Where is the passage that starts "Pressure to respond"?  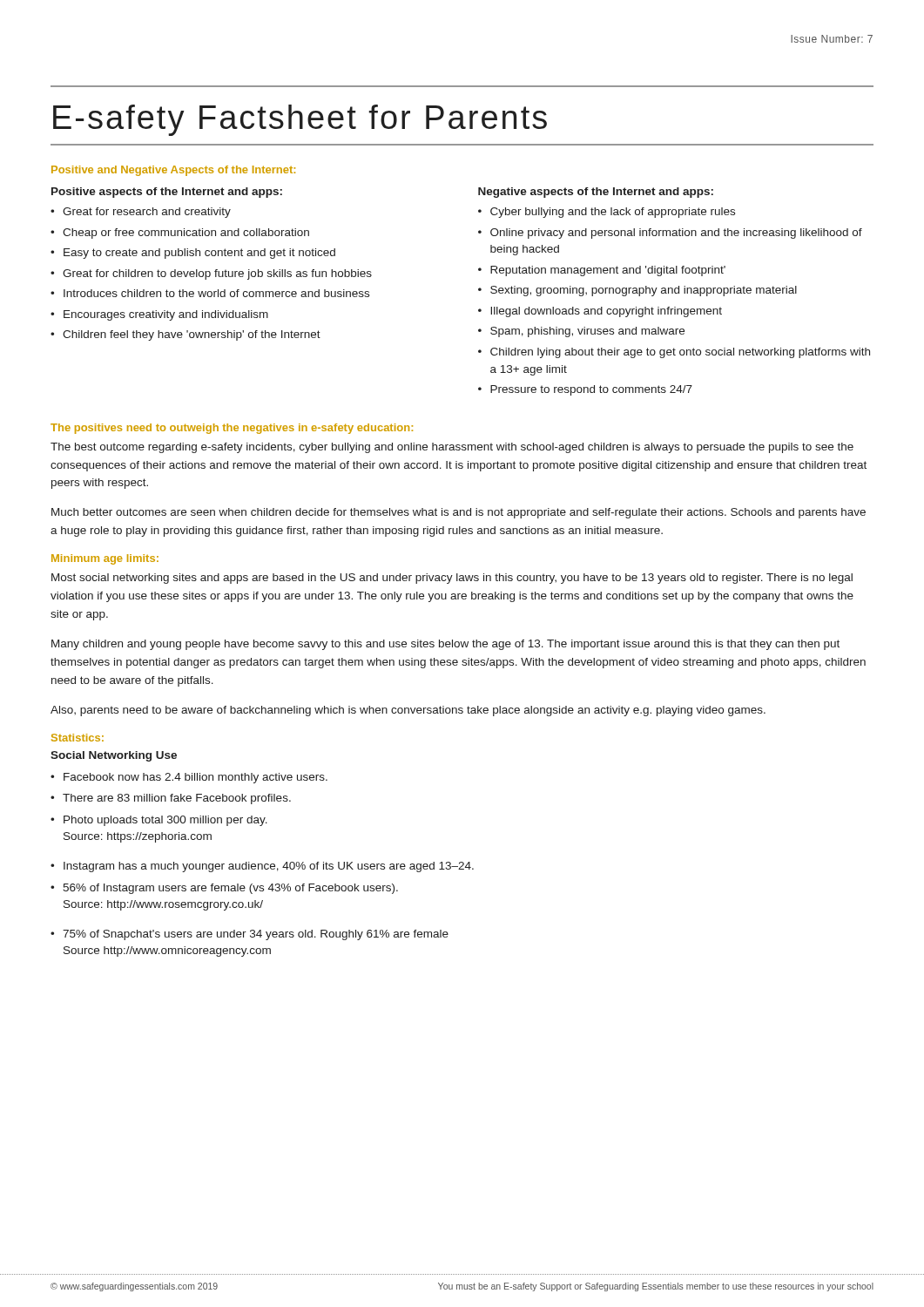pyautogui.click(x=591, y=389)
